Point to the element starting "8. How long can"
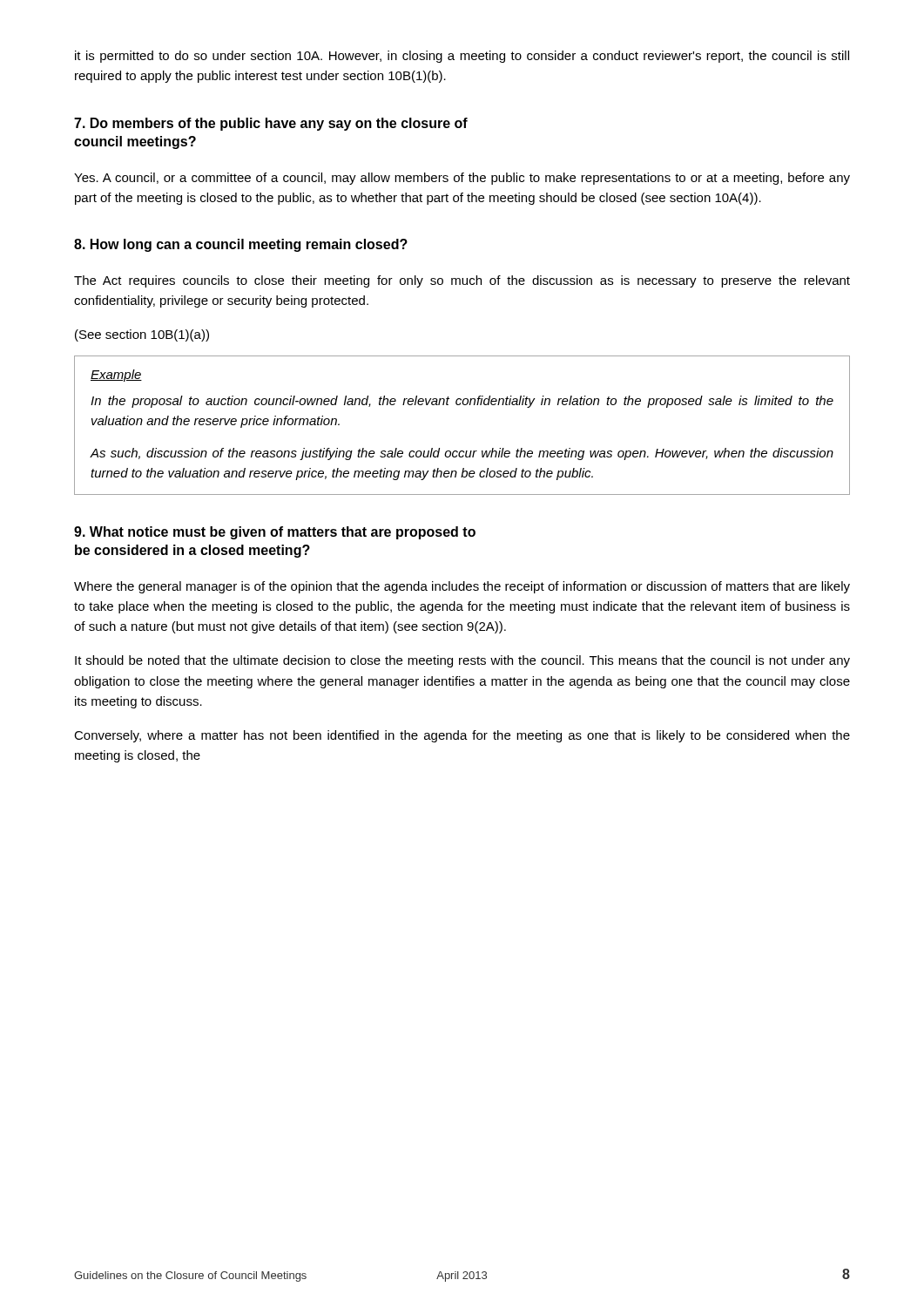Screen dimensions: 1307x924 point(241,245)
